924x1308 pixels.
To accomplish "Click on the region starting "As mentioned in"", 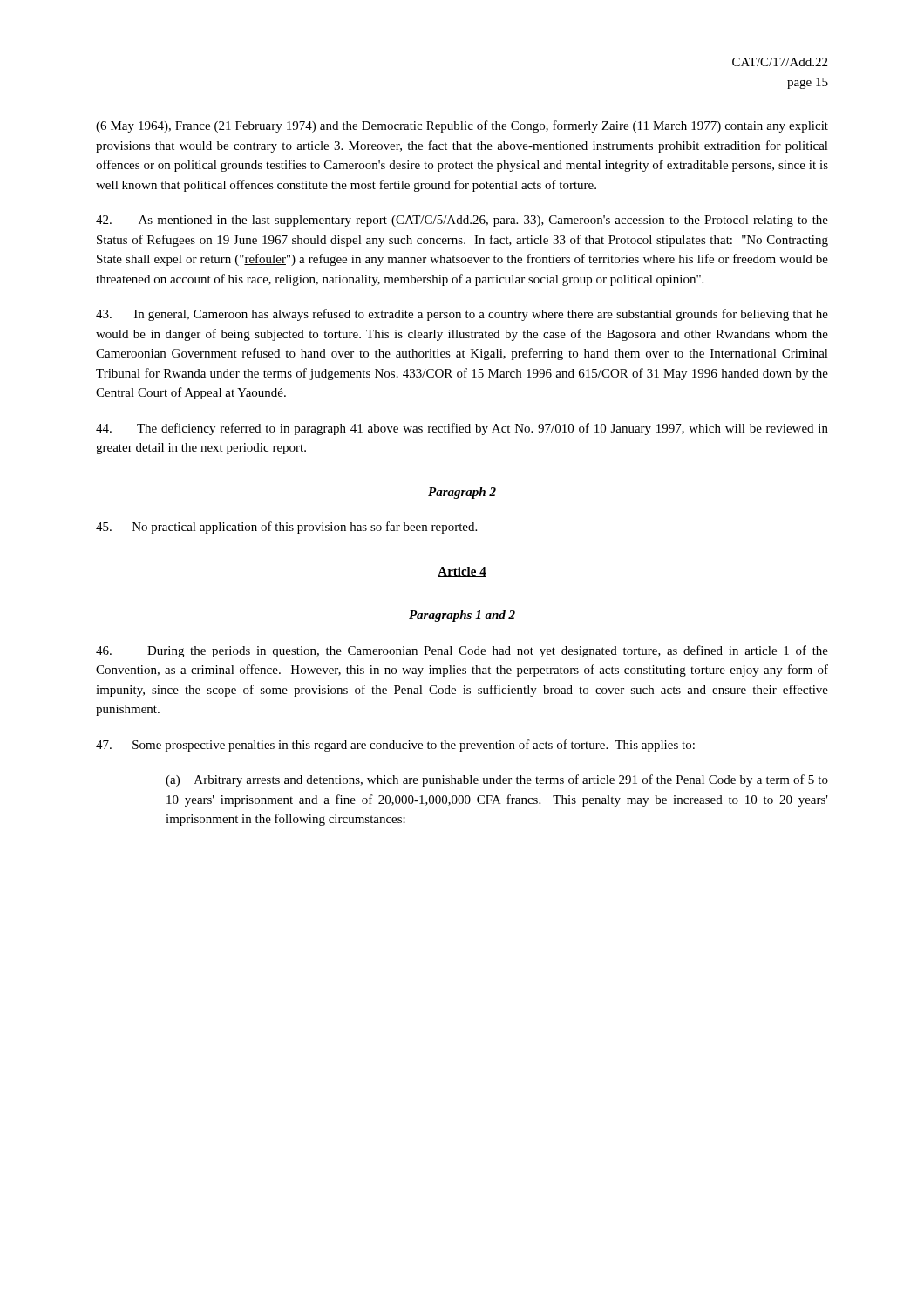I will pos(462,249).
